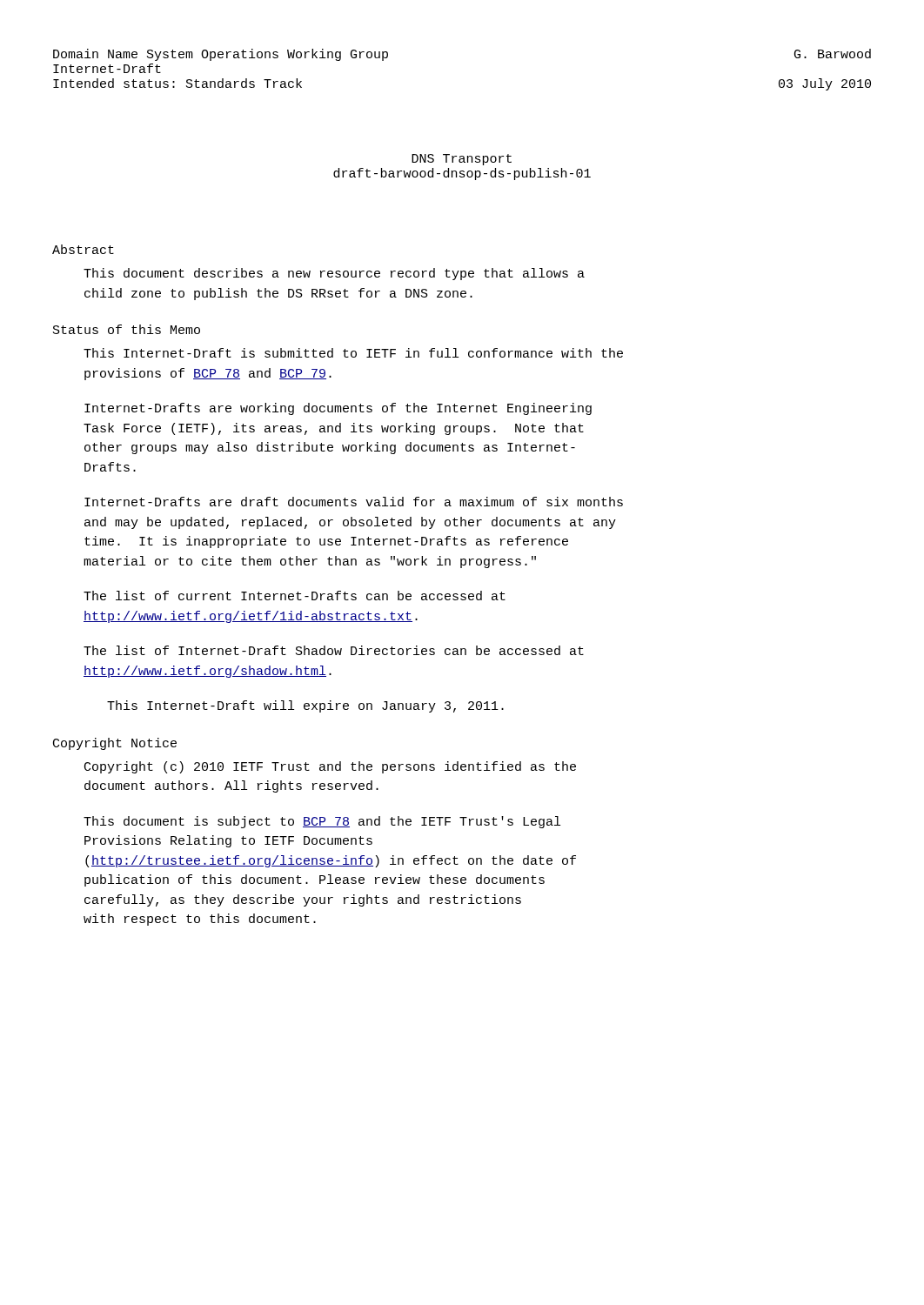
Task: Point to "Copyright Notice"
Action: tap(115, 744)
